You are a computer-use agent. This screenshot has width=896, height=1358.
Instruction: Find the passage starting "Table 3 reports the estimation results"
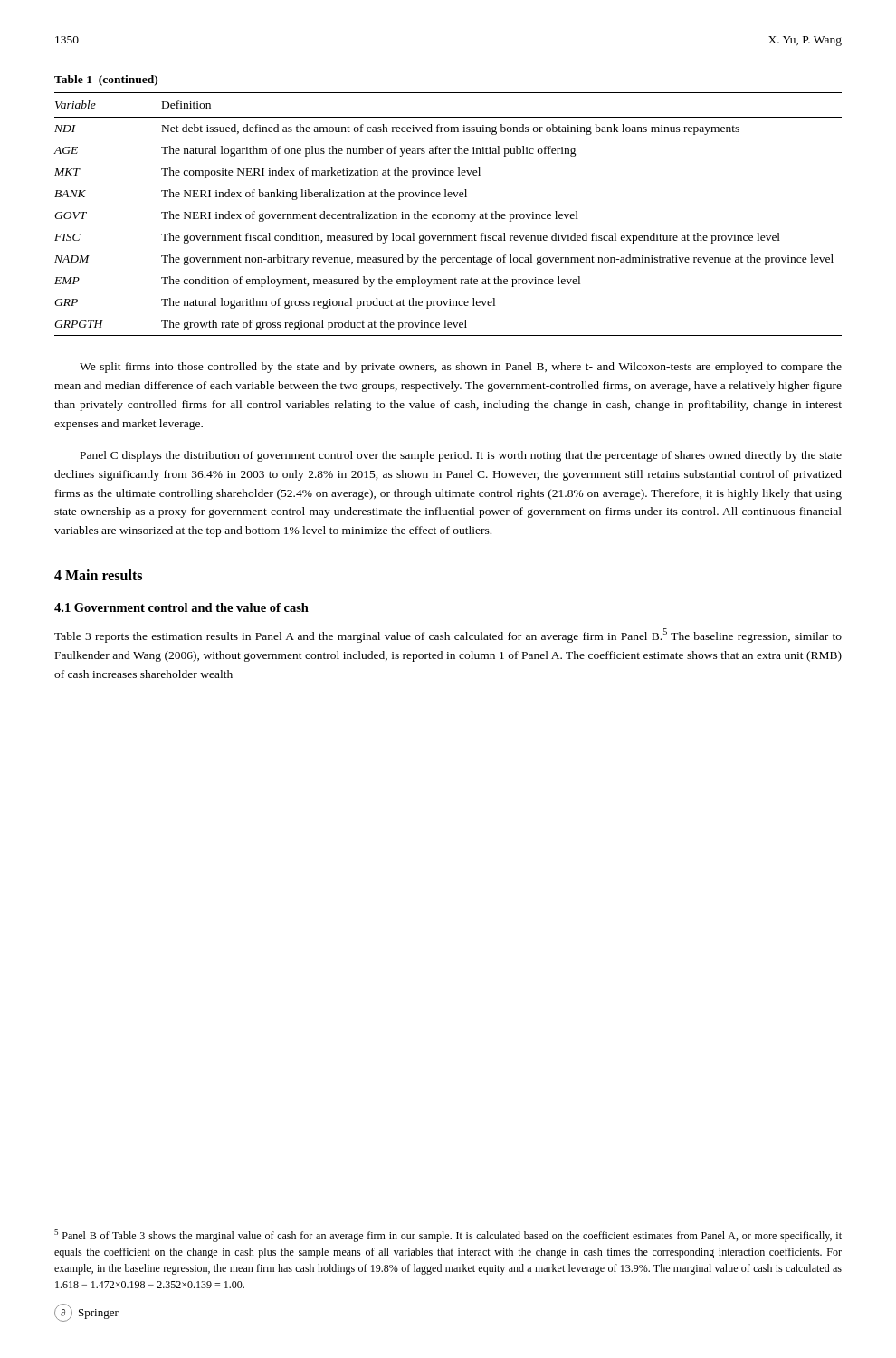click(x=448, y=654)
